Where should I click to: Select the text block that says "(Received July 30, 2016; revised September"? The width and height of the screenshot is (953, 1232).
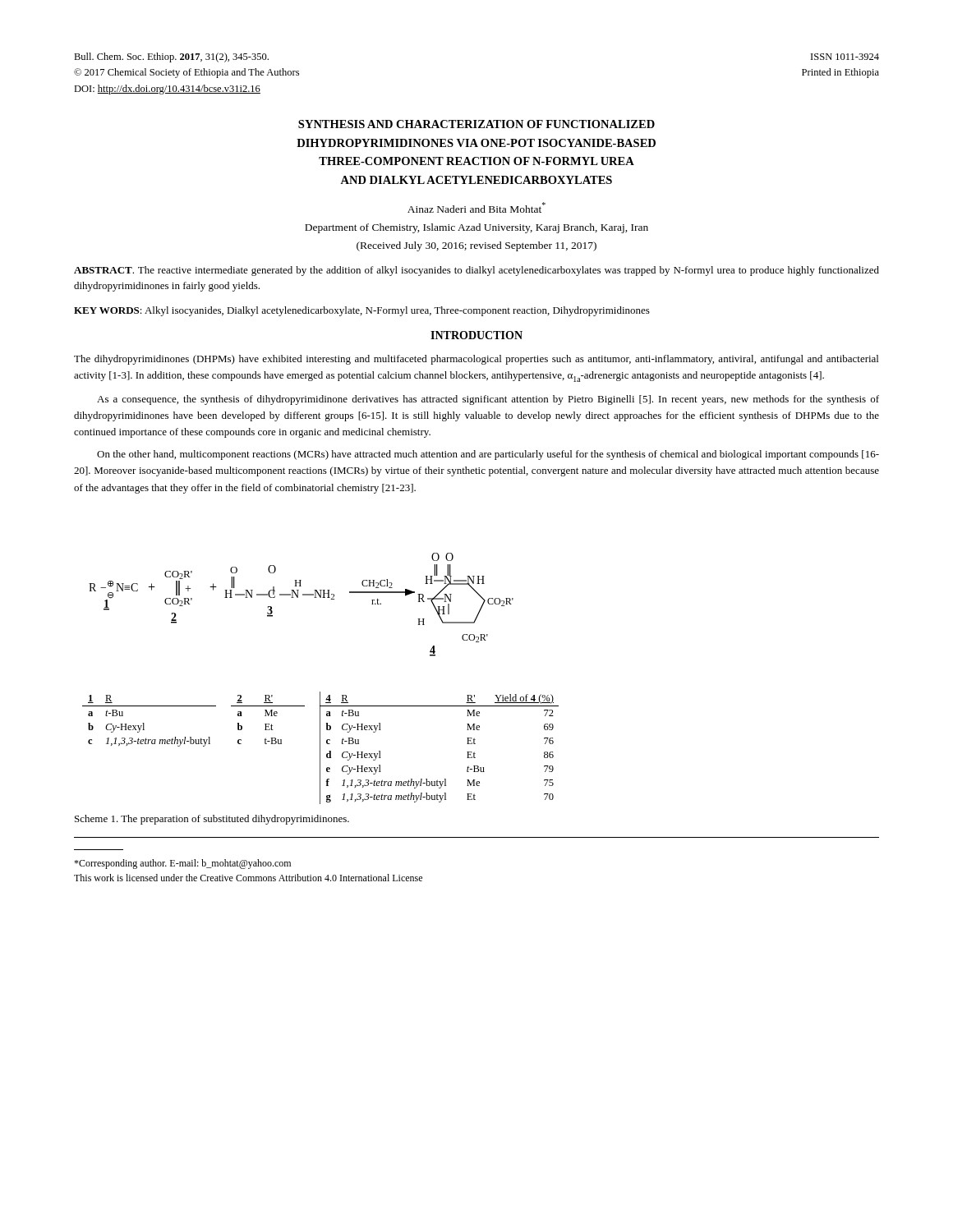(x=476, y=245)
